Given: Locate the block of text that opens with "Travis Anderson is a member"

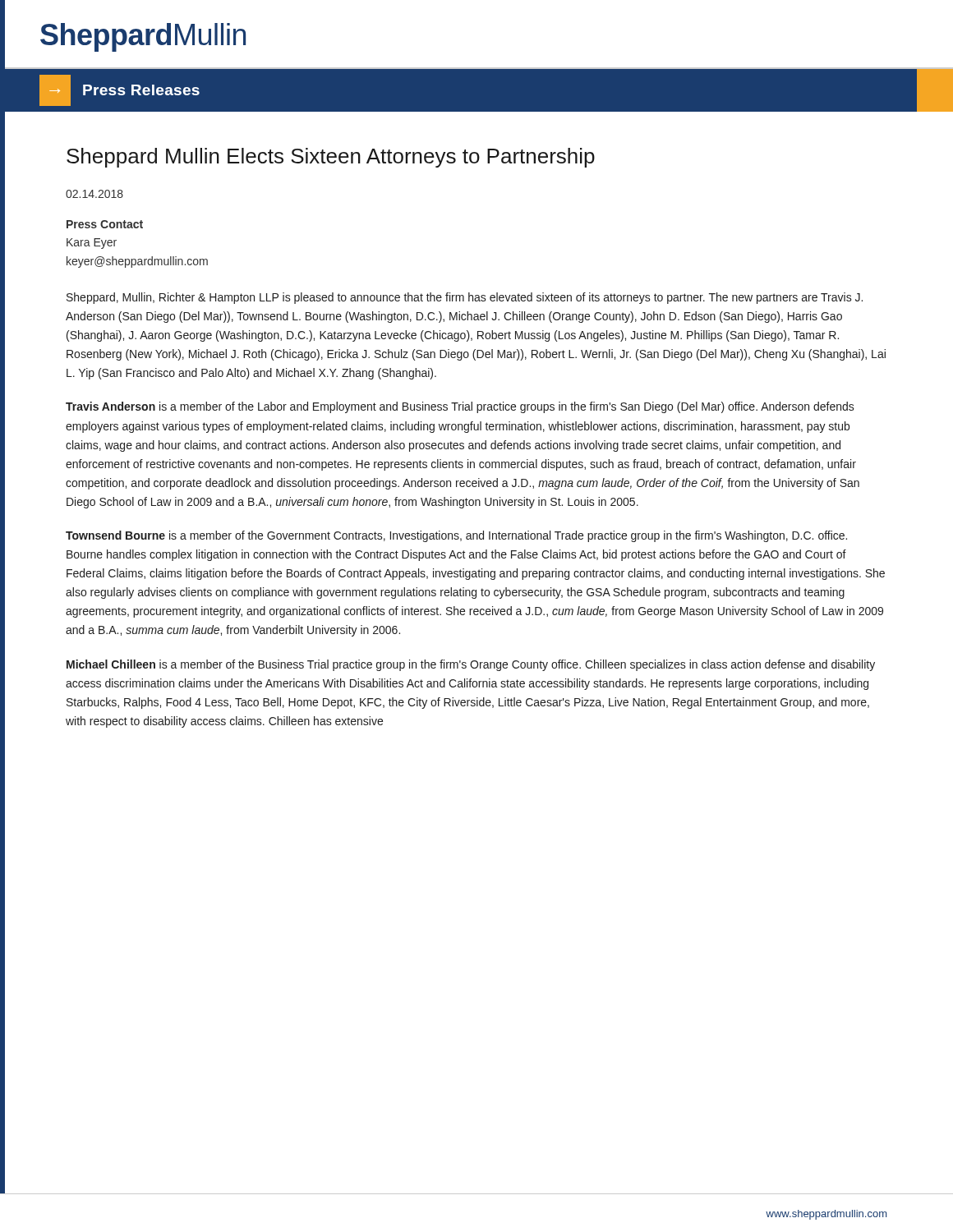Looking at the screenshot, I should coord(476,455).
